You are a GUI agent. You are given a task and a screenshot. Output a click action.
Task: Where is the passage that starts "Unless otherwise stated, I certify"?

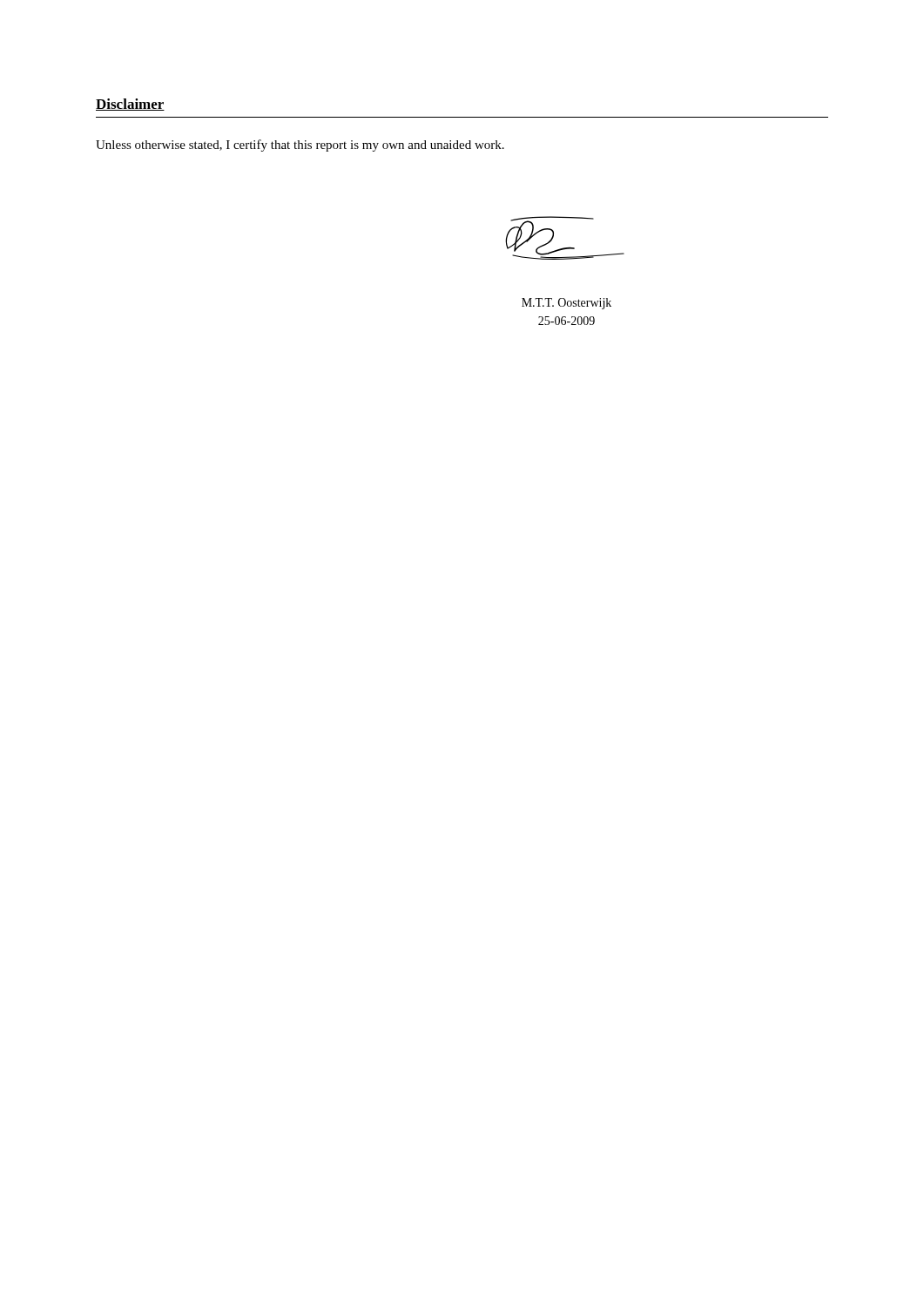(300, 145)
